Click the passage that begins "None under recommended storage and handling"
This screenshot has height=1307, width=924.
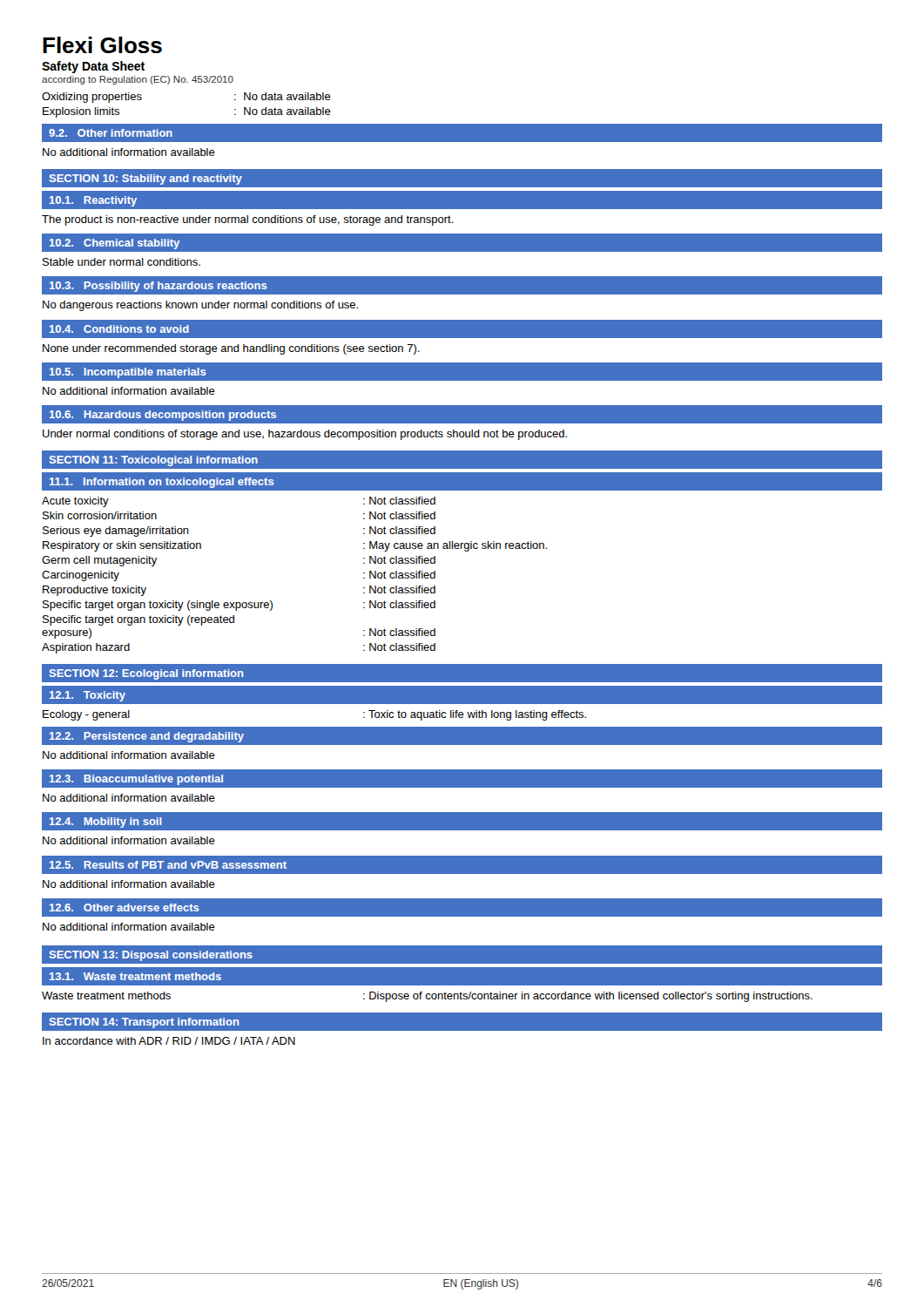pos(231,348)
